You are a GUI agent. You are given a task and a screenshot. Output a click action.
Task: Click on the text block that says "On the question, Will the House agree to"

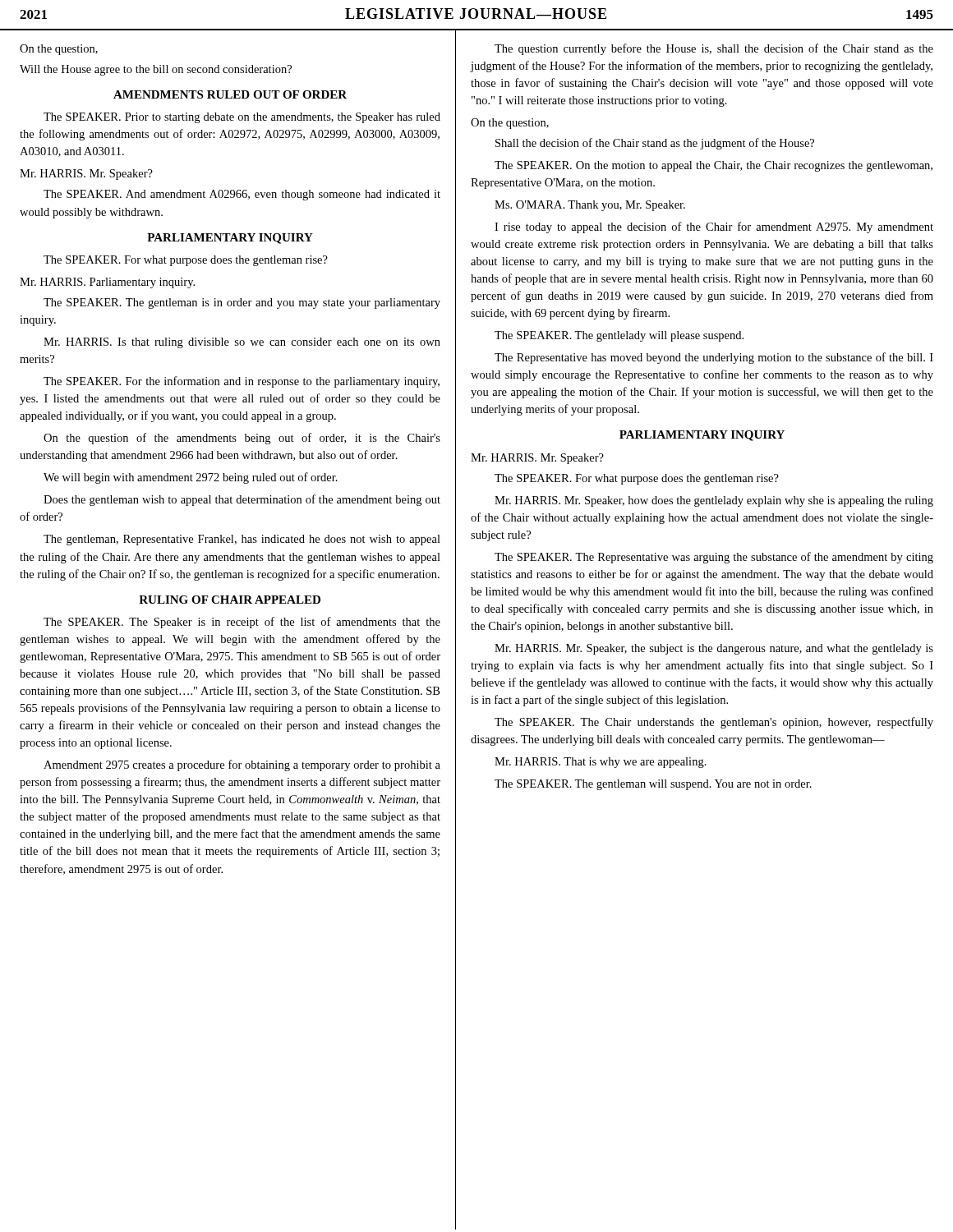click(x=230, y=59)
